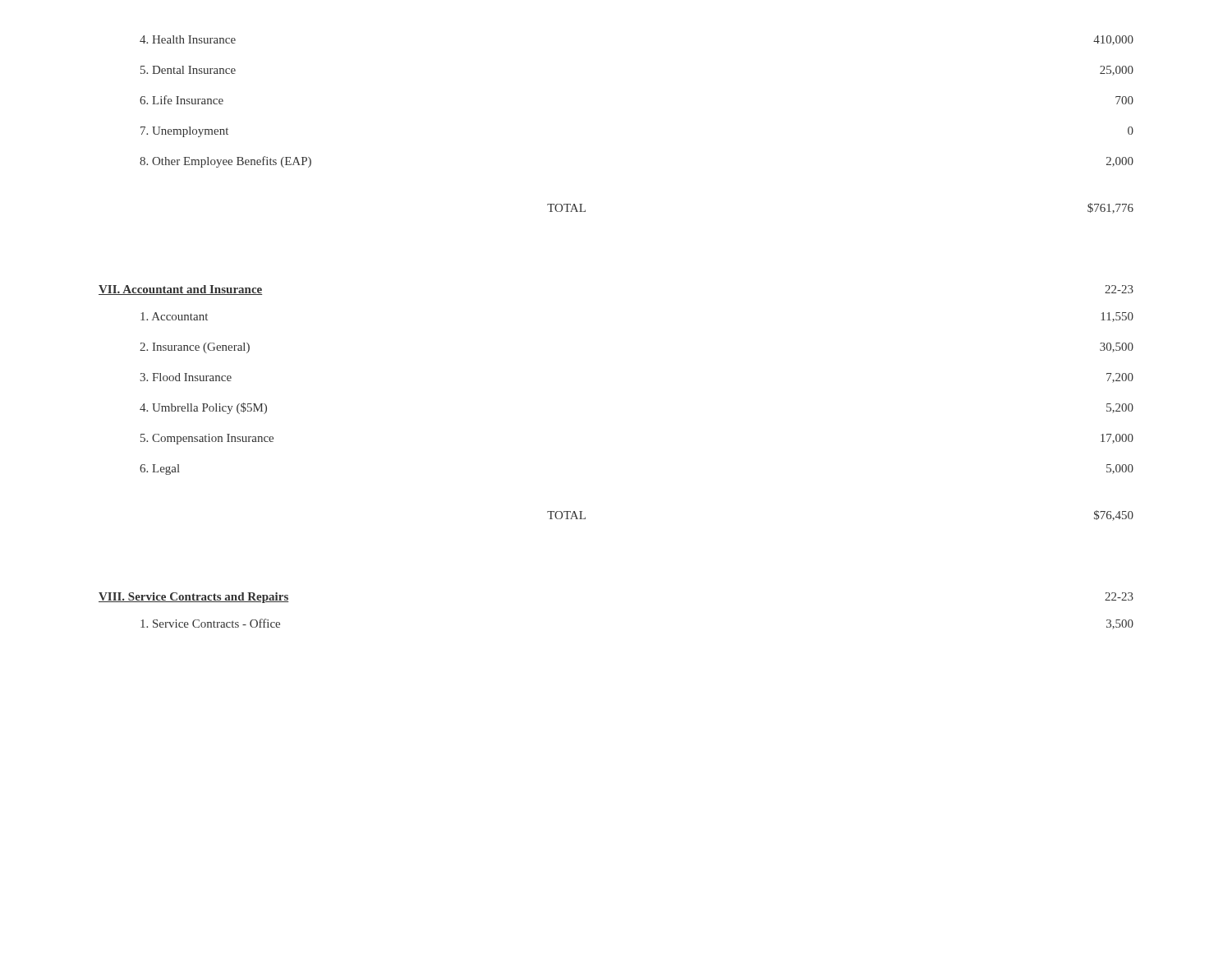This screenshot has height=953, width=1232.
Task: Point to "8. Other Employee Benefits (EAP) 2,000"
Action: 227,161
